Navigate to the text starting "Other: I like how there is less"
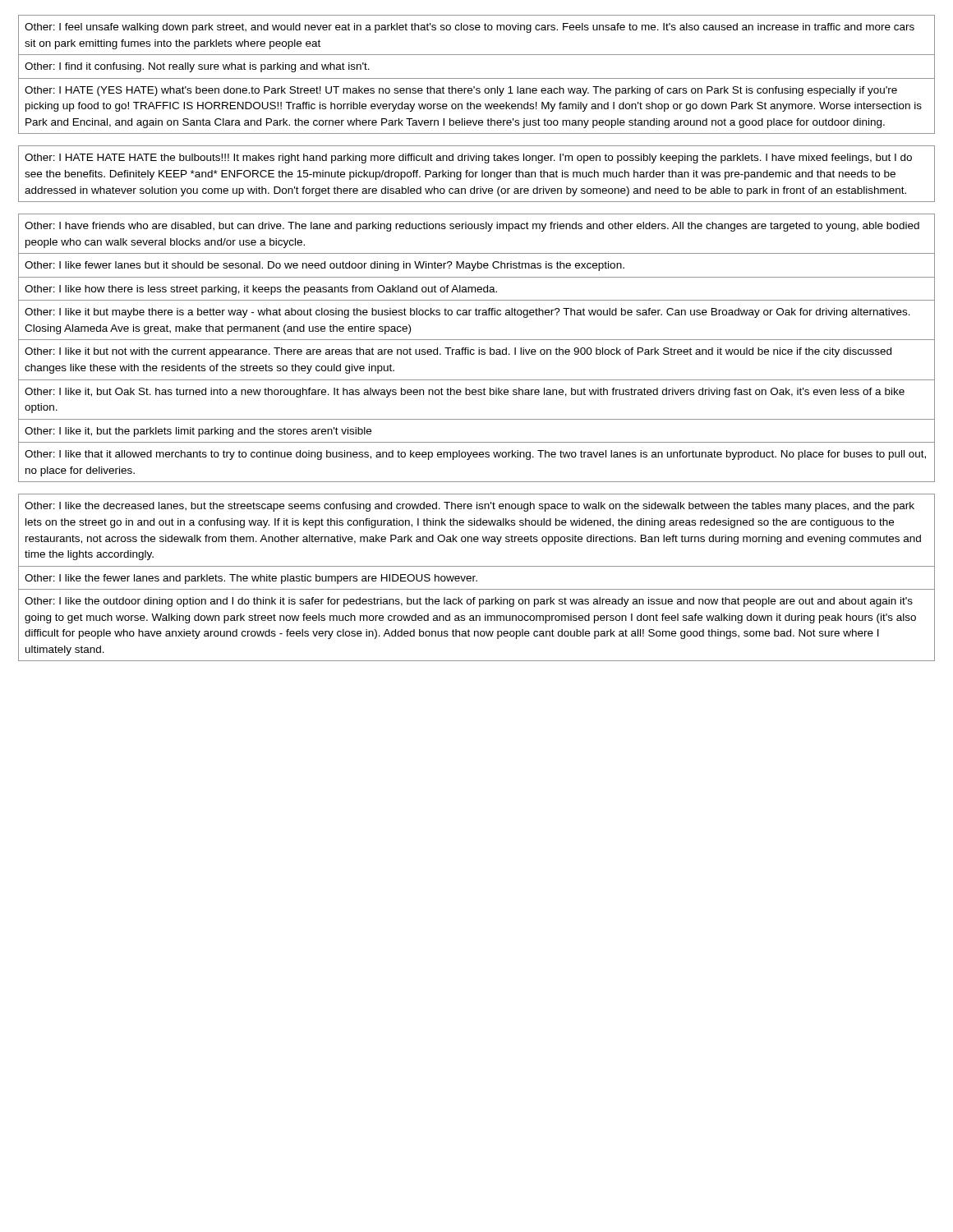 [261, 289]
